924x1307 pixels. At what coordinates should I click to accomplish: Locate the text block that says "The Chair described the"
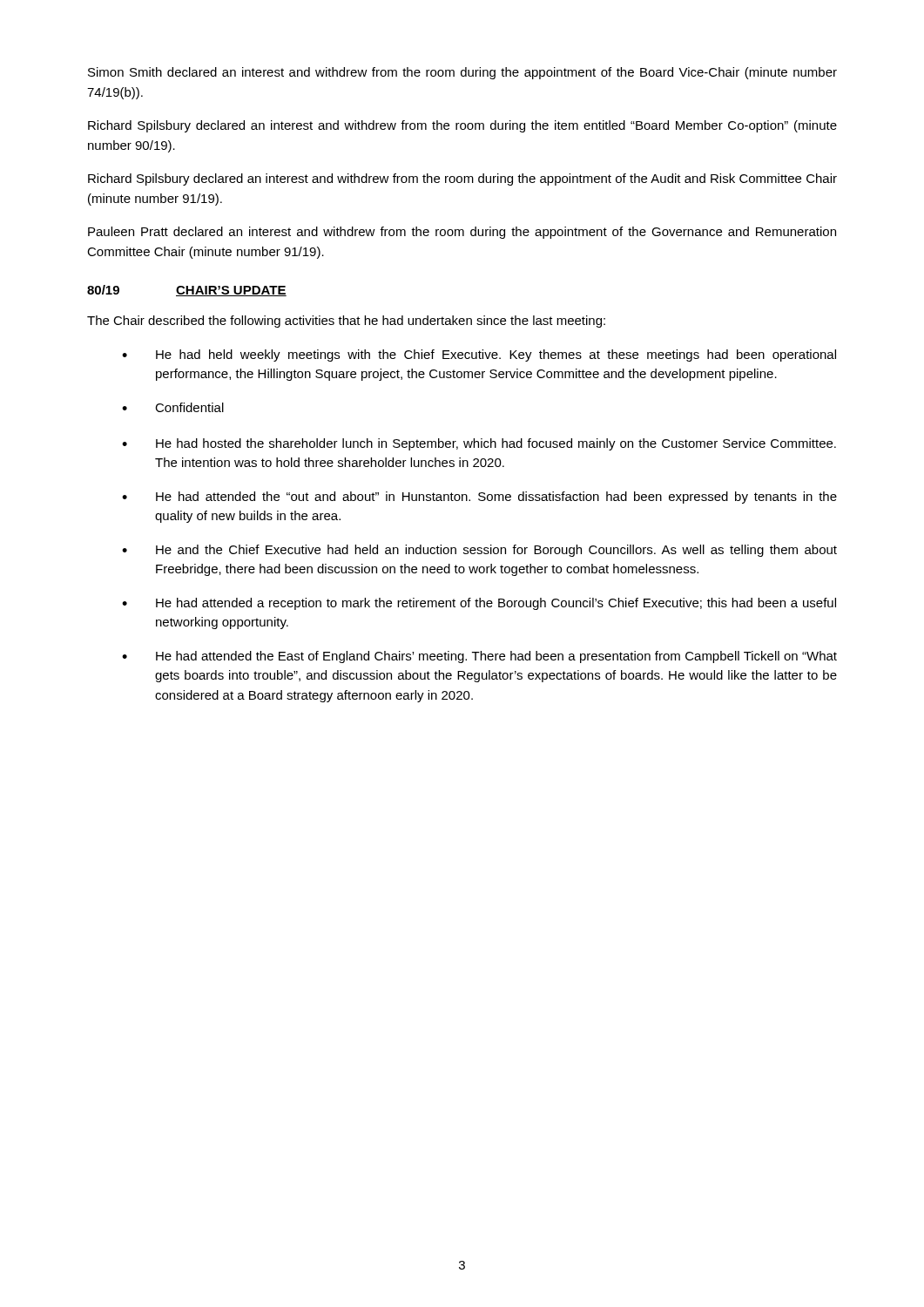tap(462, 321)
